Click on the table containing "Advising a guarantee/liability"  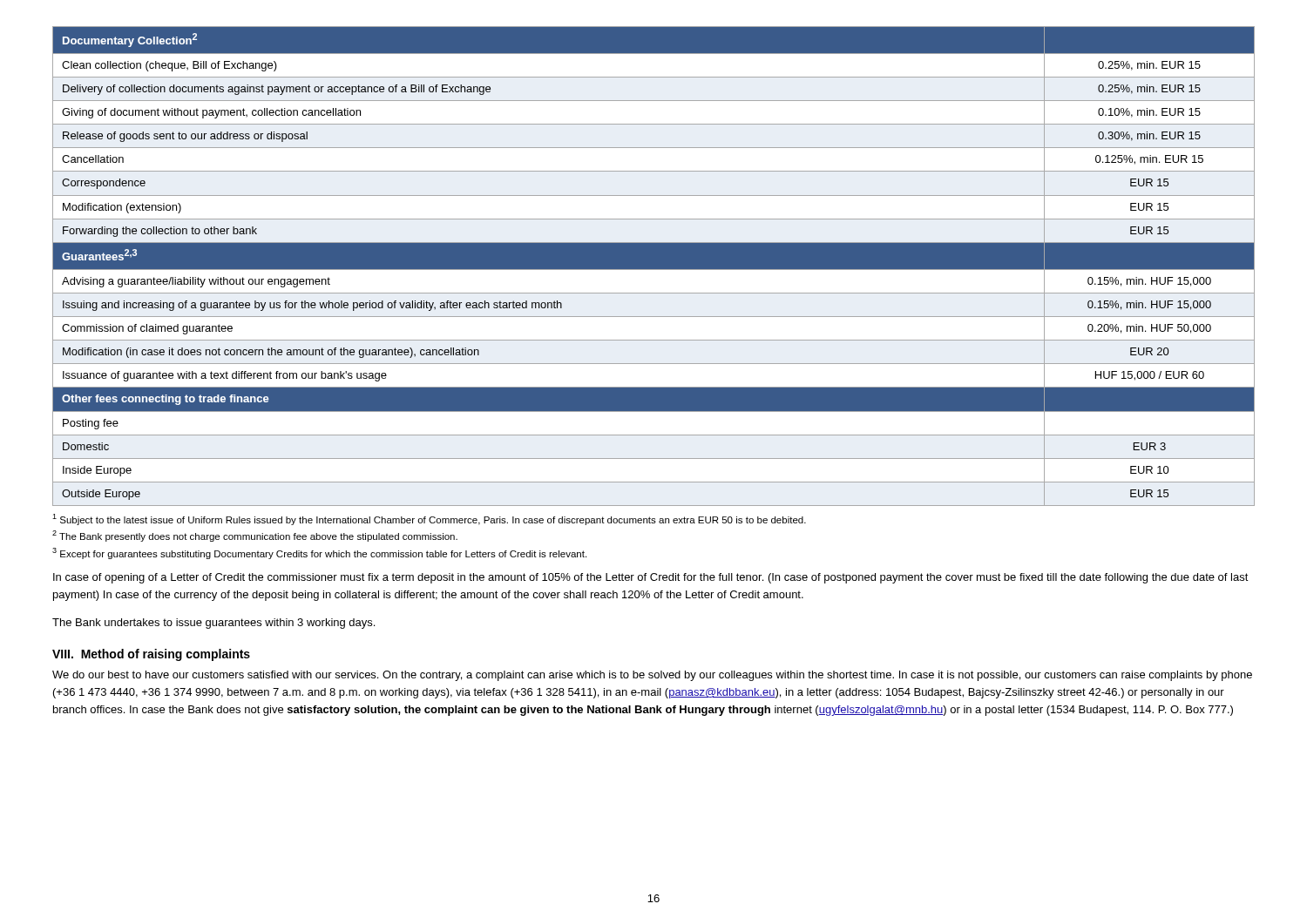point(654,266)
